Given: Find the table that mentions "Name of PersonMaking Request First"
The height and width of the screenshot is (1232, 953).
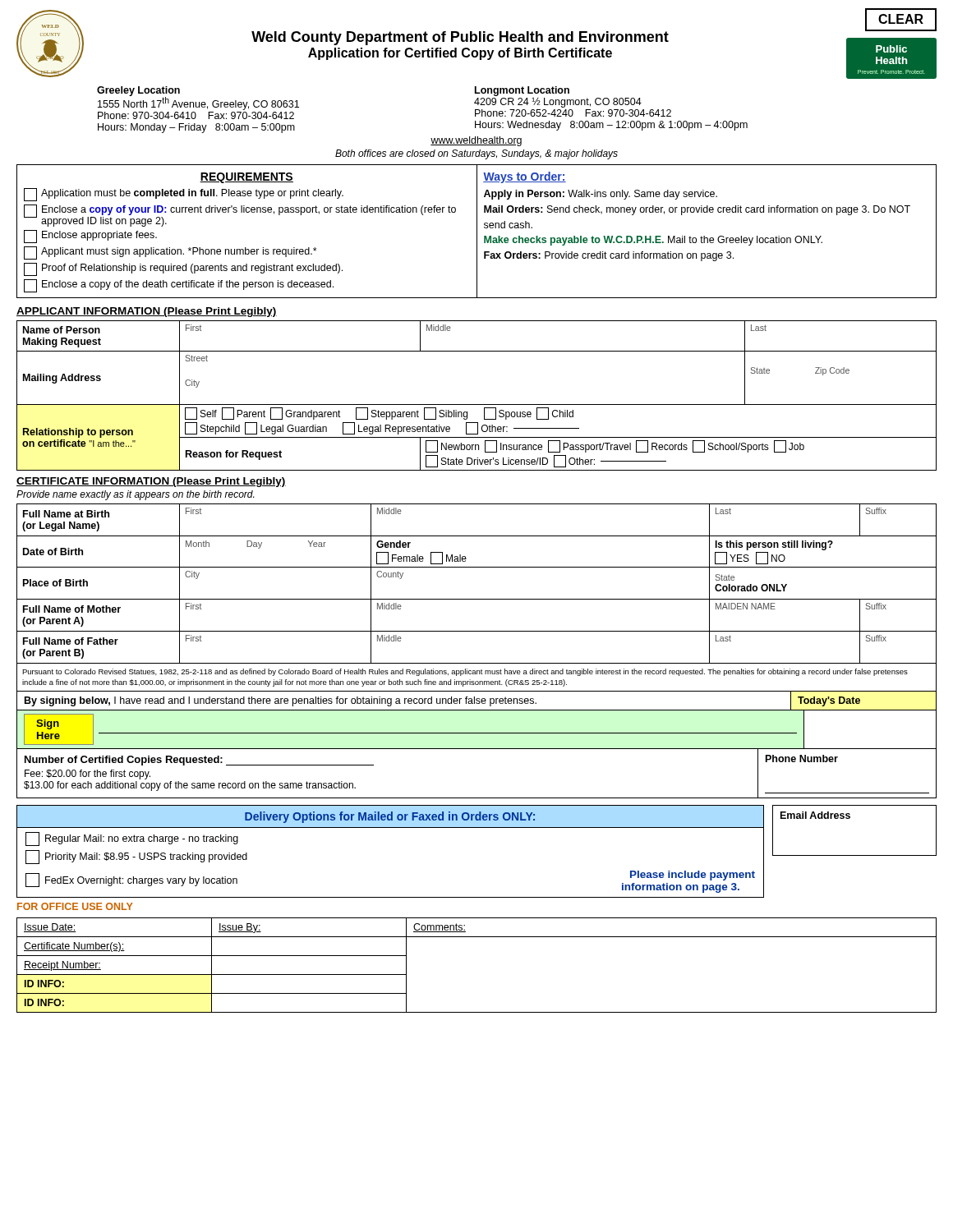Looking at the screenshot, I should click(476, 396).
